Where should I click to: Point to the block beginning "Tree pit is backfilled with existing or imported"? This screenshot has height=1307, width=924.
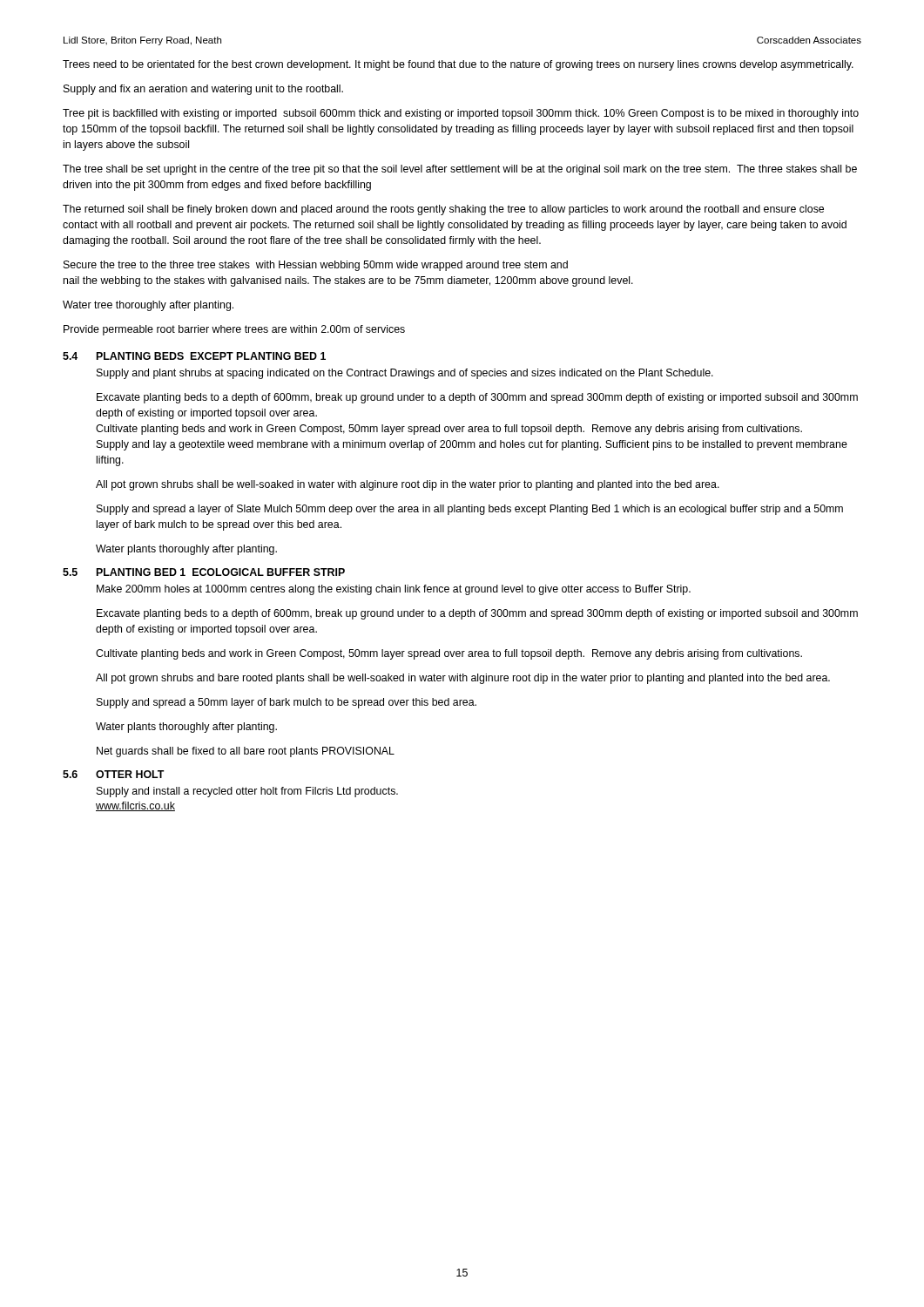[x=461, y=129]
